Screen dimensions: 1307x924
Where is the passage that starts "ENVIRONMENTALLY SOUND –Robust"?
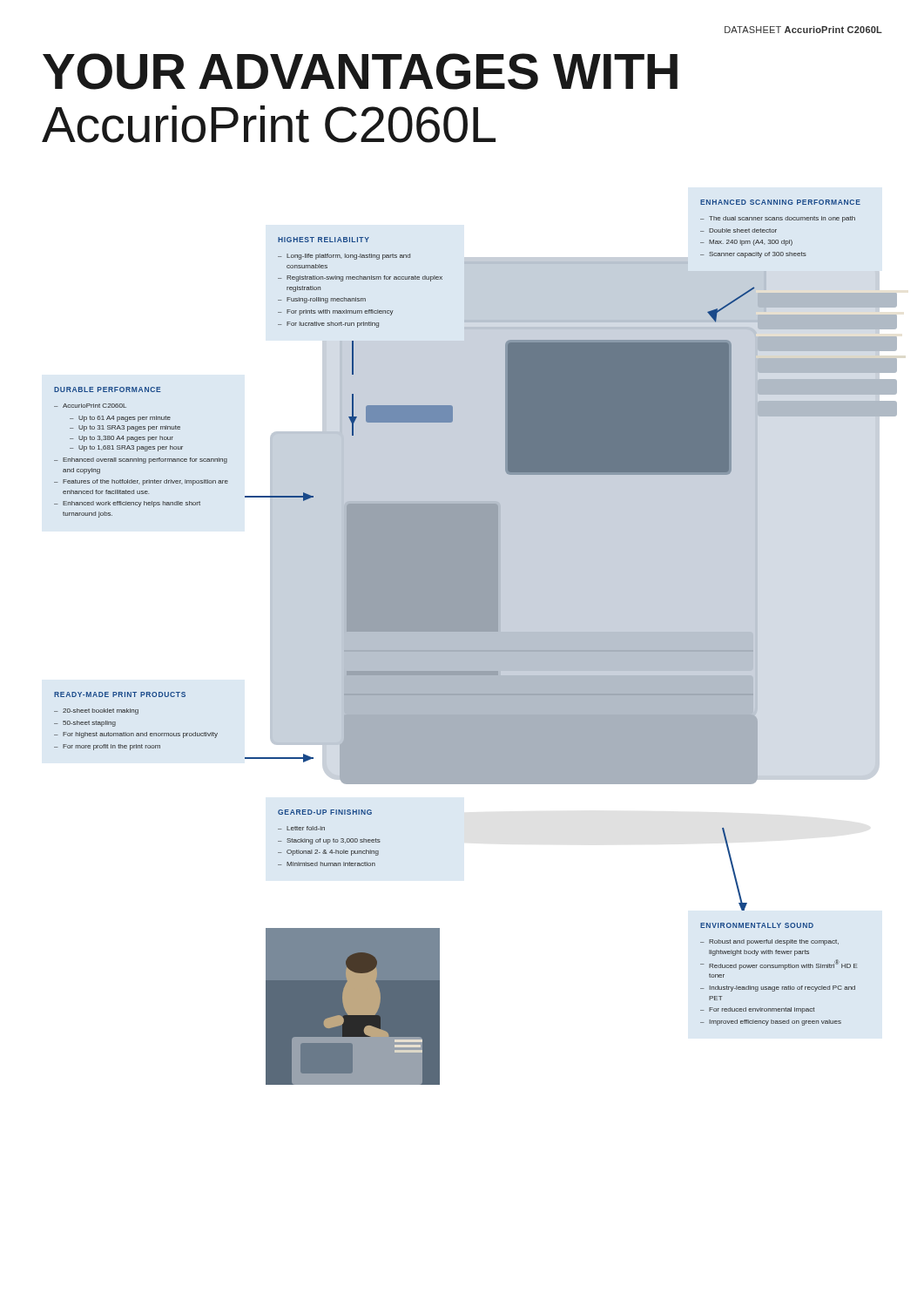tap(785, 974)
